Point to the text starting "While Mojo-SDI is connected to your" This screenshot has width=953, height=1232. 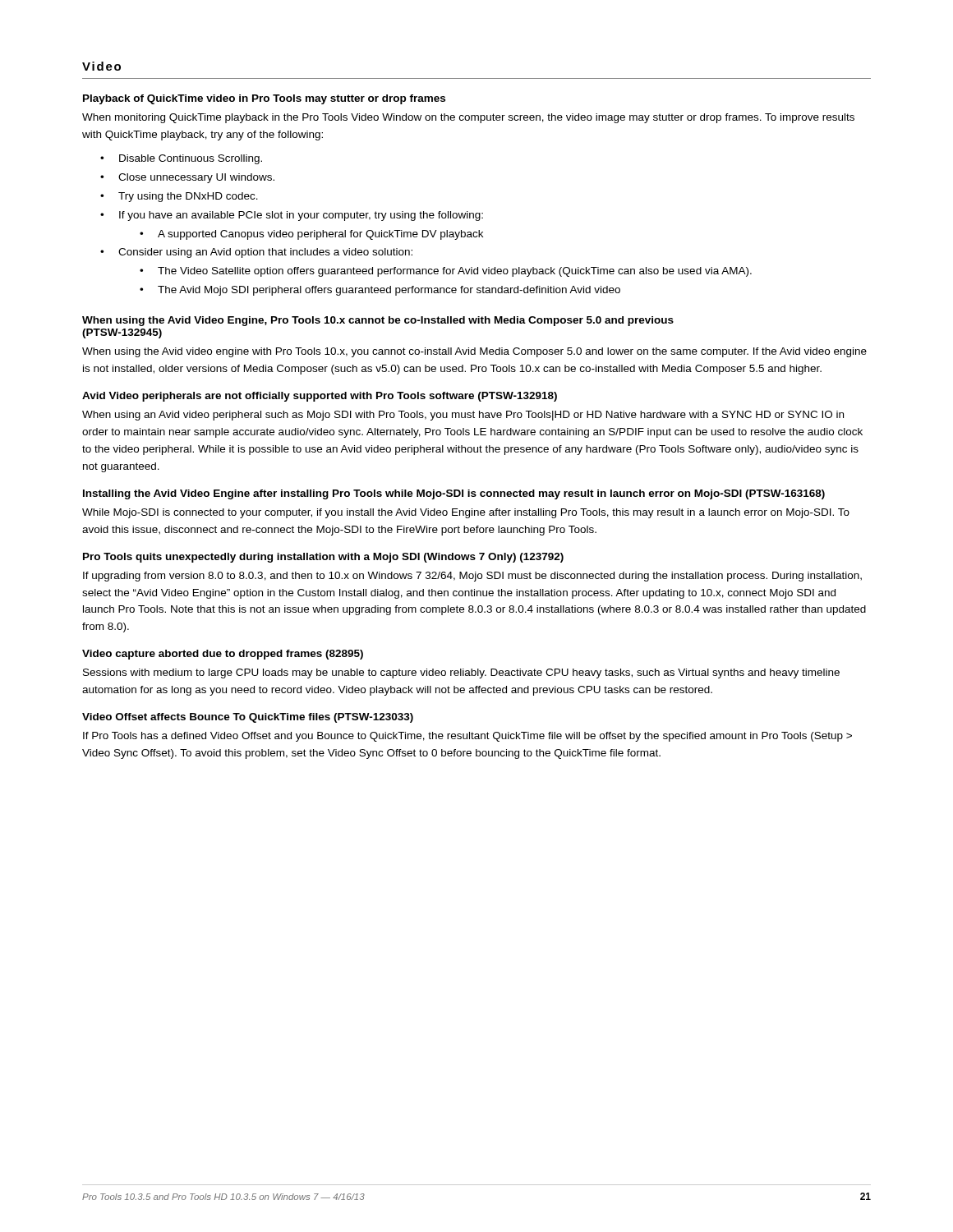[466, 520]
